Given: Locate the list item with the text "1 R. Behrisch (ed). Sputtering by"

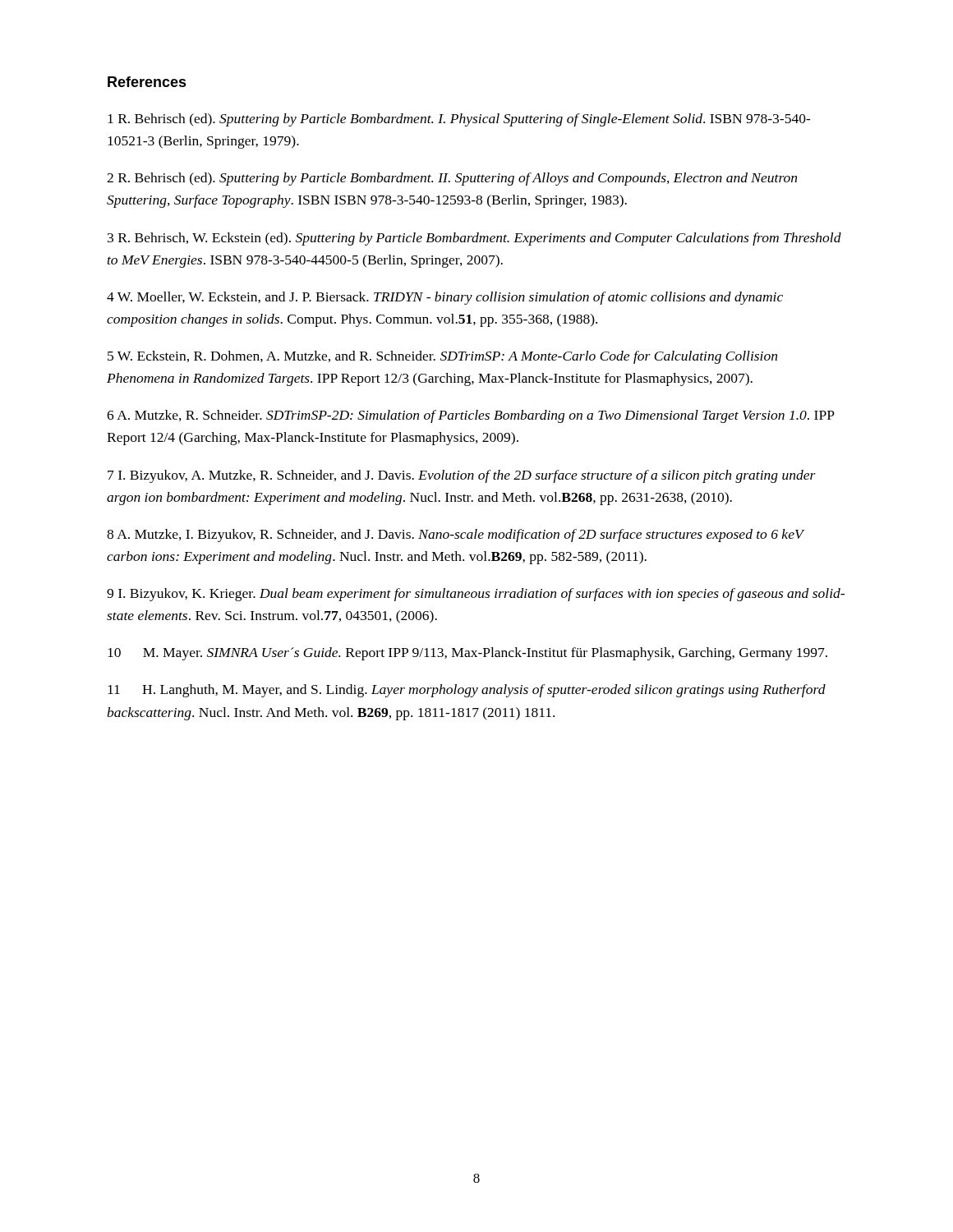Looking at the screenshot, I should pyautogui.click(x=459, y=129).
